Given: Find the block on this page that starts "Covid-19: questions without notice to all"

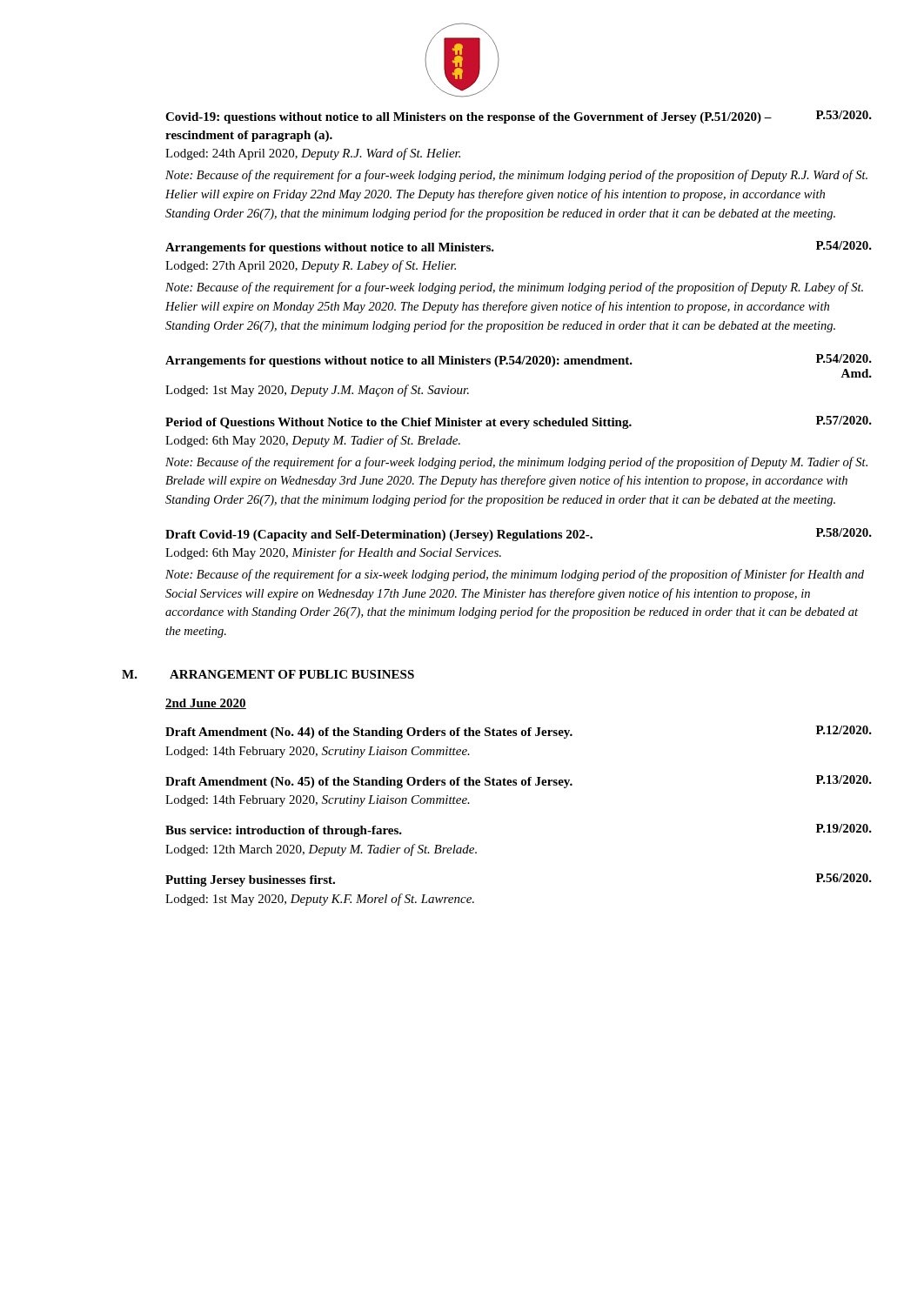Looking at the screenshot, I should click(519, 165).
